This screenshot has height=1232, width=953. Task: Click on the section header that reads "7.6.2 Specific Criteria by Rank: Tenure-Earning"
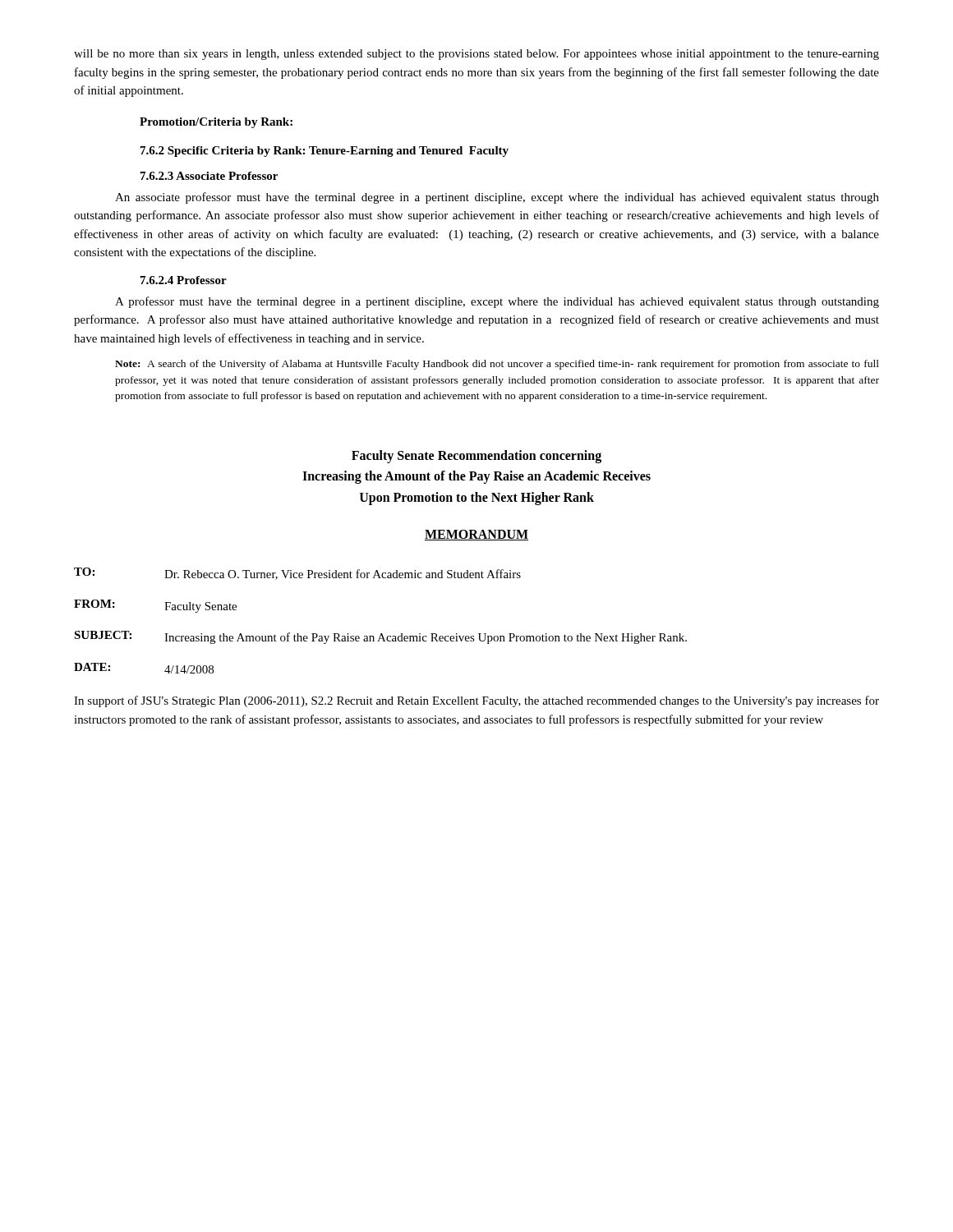click(324, 150)
